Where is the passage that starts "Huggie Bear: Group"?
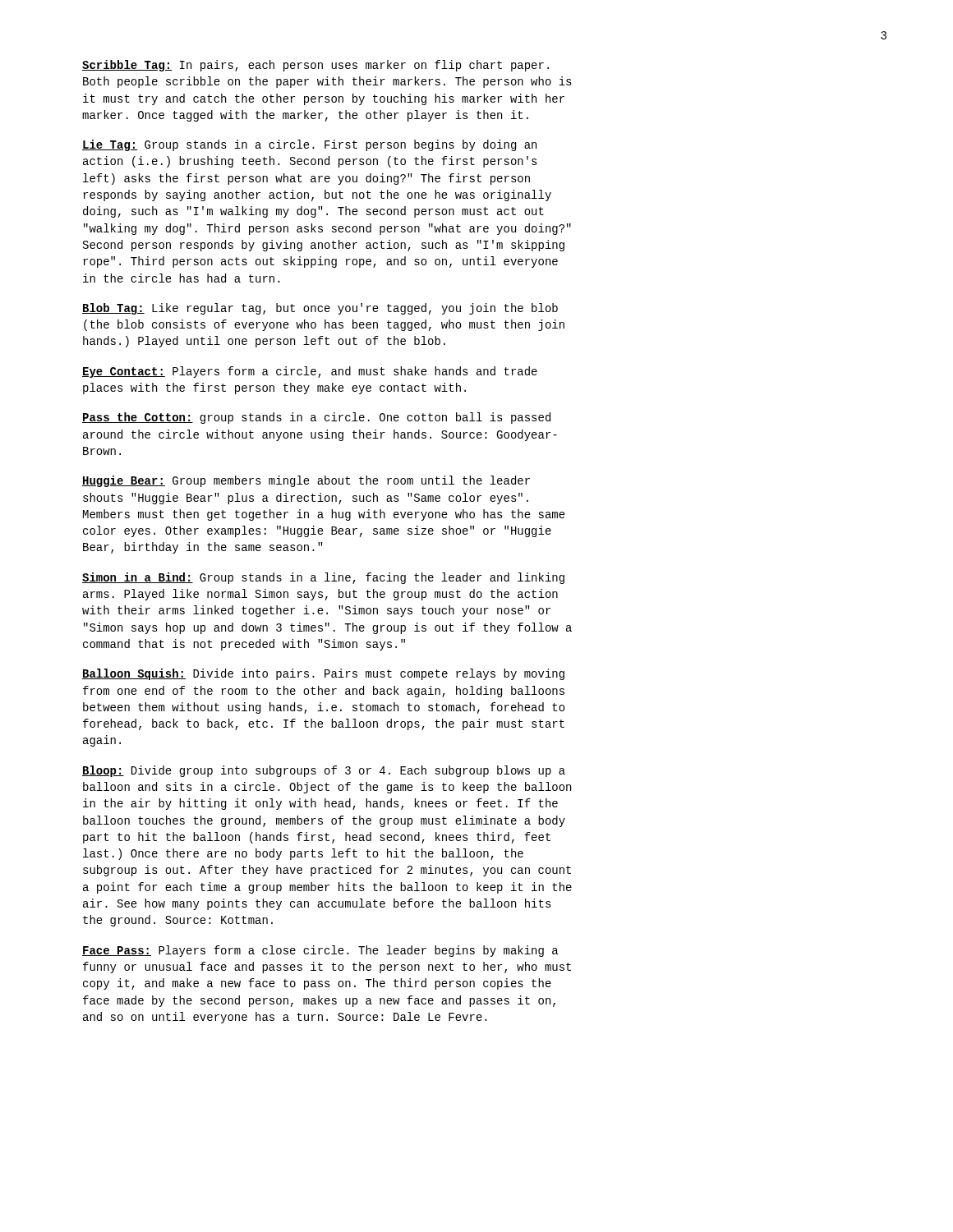The image size is (953, 1232). (x=324, y=515)
